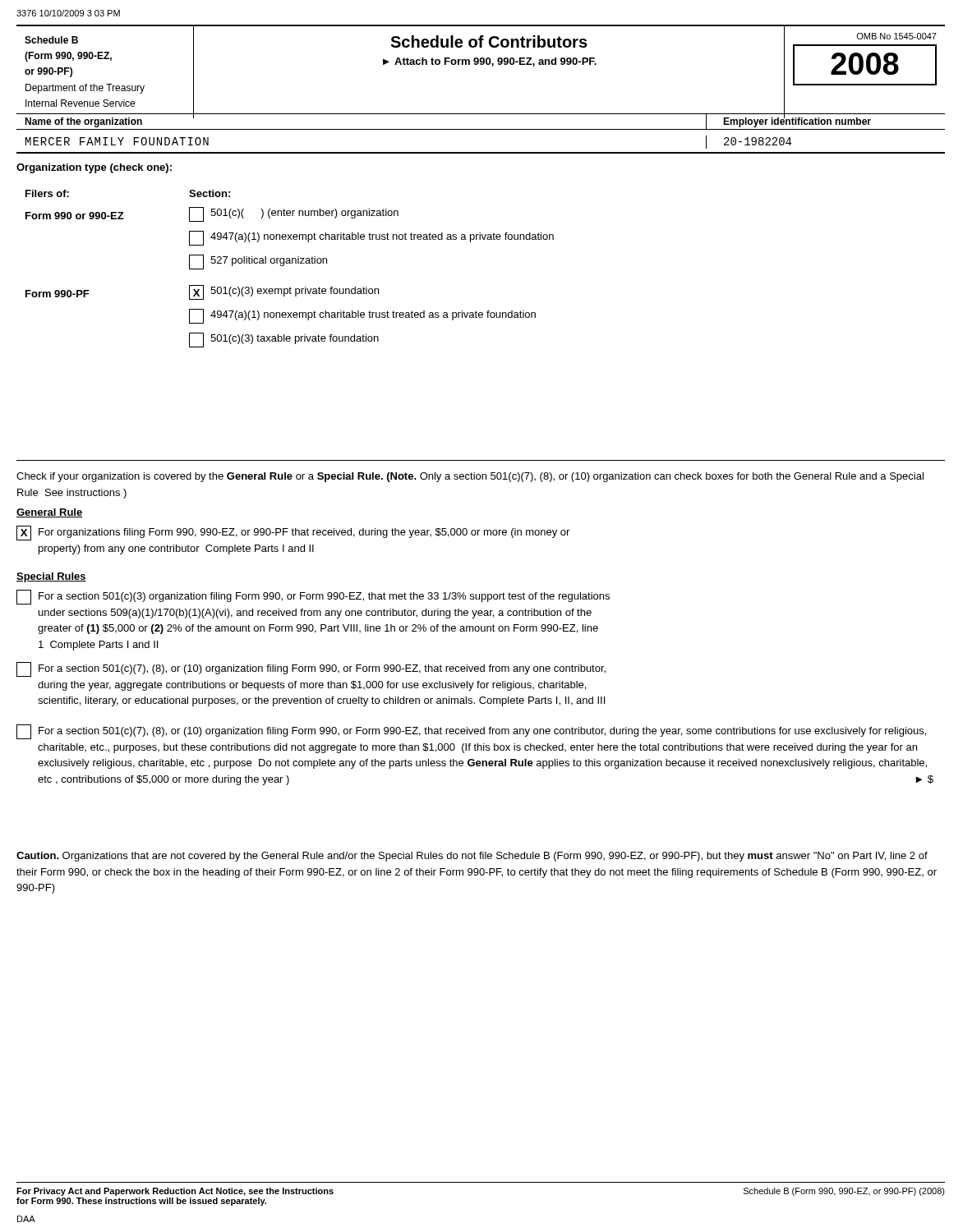Locate the text block starting "For a section 501(c)(3) organization"

pyautogui.click(x=313, y=620)
